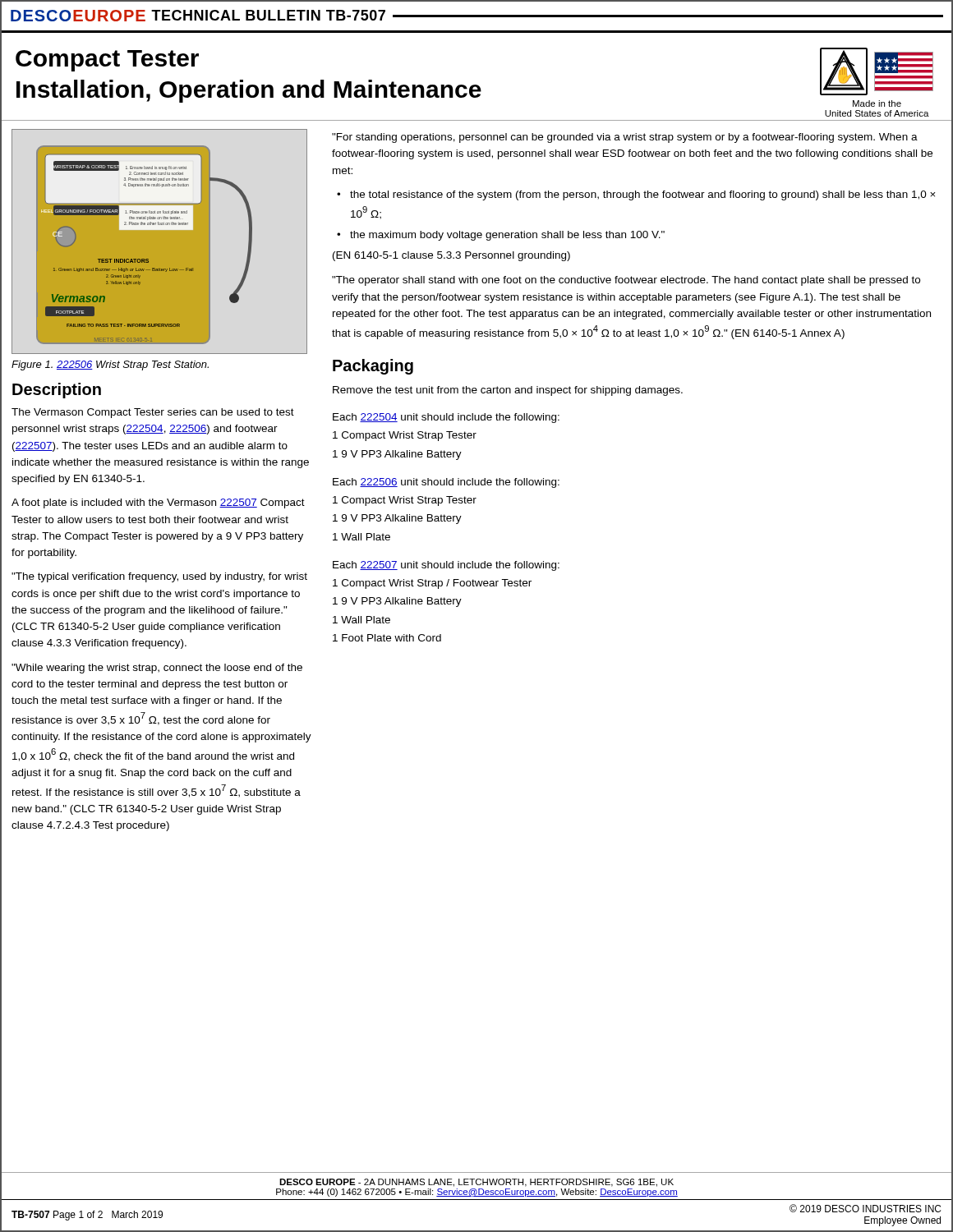Screen dimensions: 1232x953
Task: Point to the block beginning "A foot plate is"
Action: coord(158,527)
